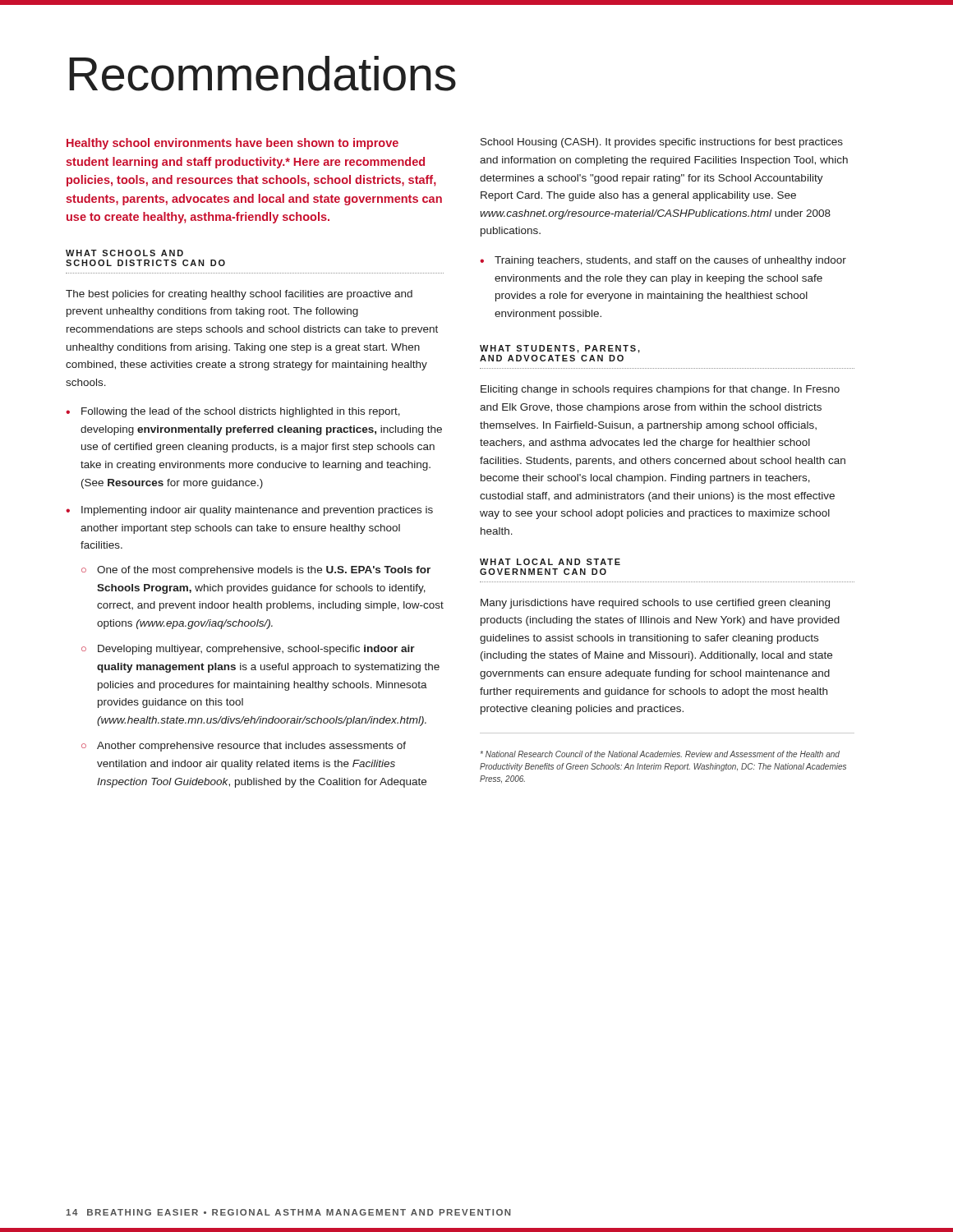Where is the passage that starts "School Housing (CASH). It provides specific"?
The image size is (953, 1232).
667,187
